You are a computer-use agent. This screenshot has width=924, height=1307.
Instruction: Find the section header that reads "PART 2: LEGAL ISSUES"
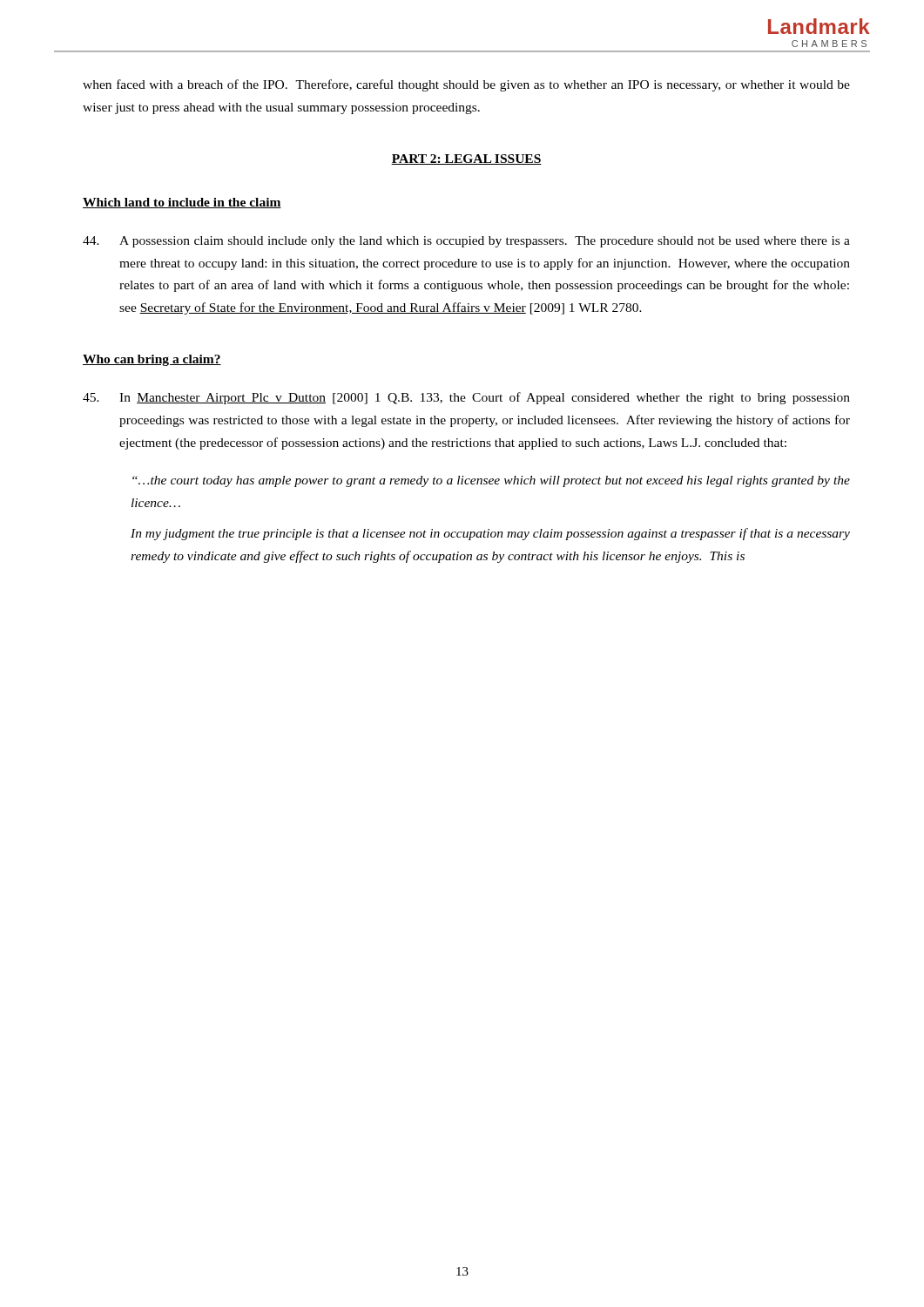(466, 158)
